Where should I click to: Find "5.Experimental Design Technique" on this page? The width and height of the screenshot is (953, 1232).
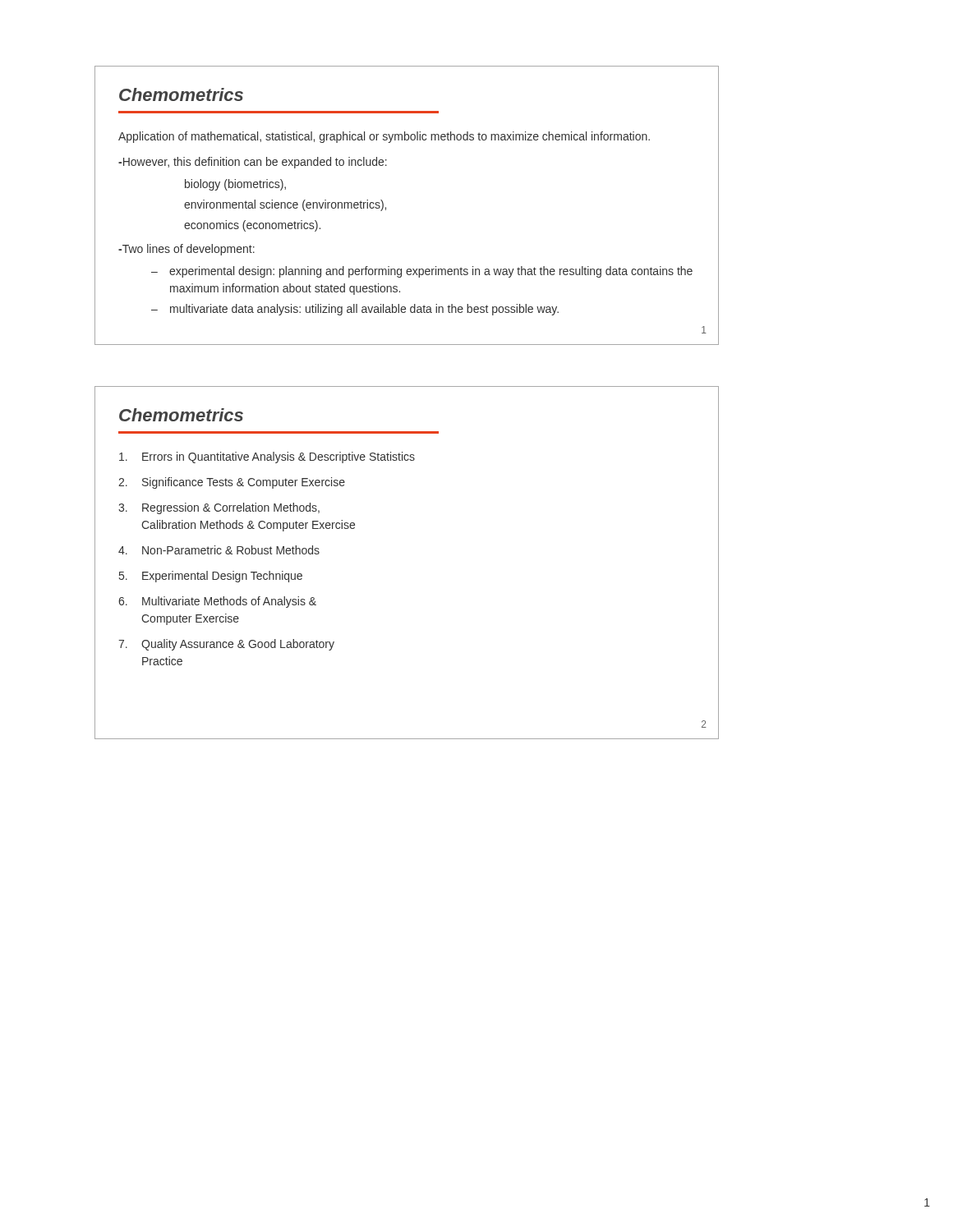[x=211, y=576]
